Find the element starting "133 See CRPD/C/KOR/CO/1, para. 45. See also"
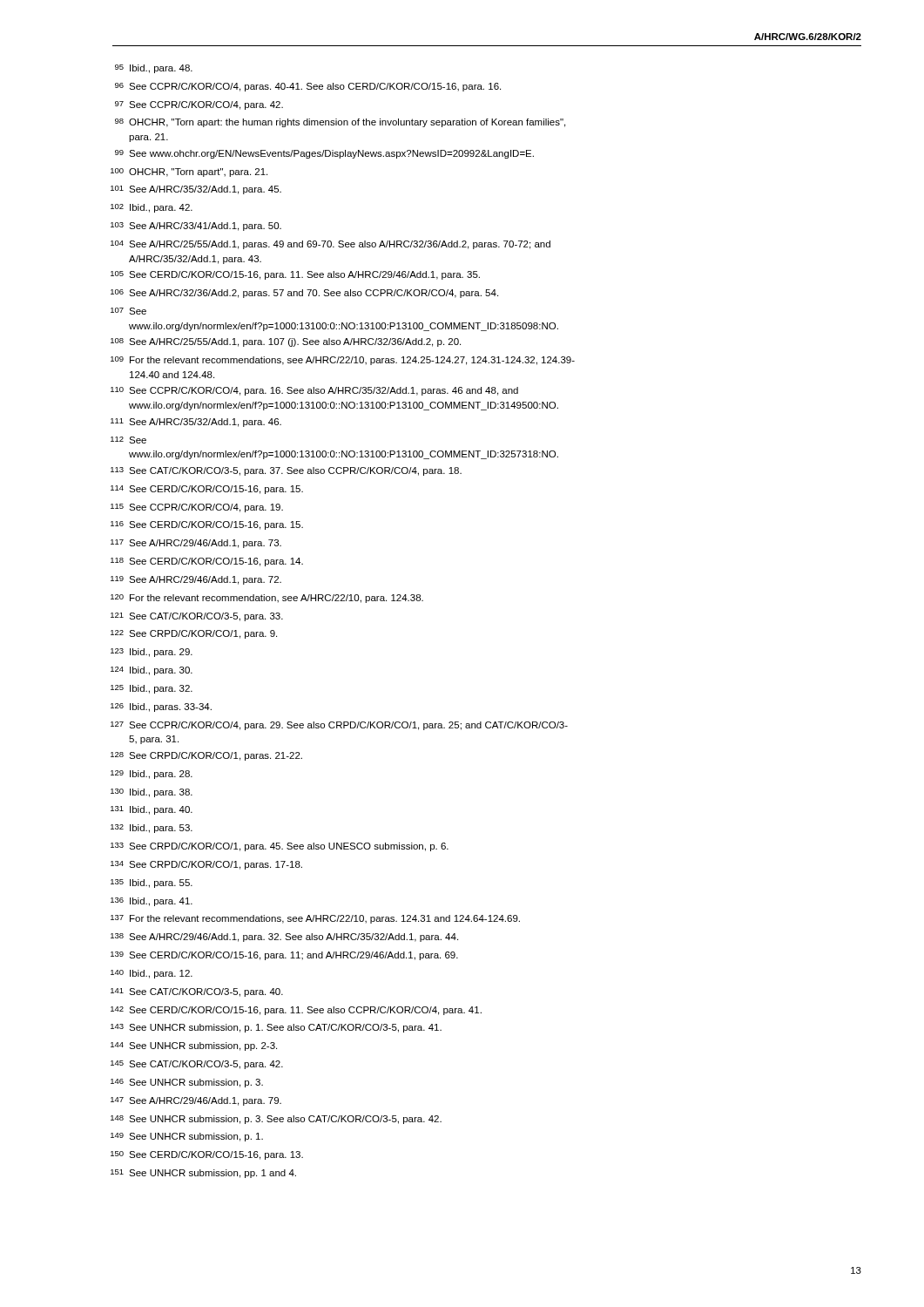 point(280,847)
